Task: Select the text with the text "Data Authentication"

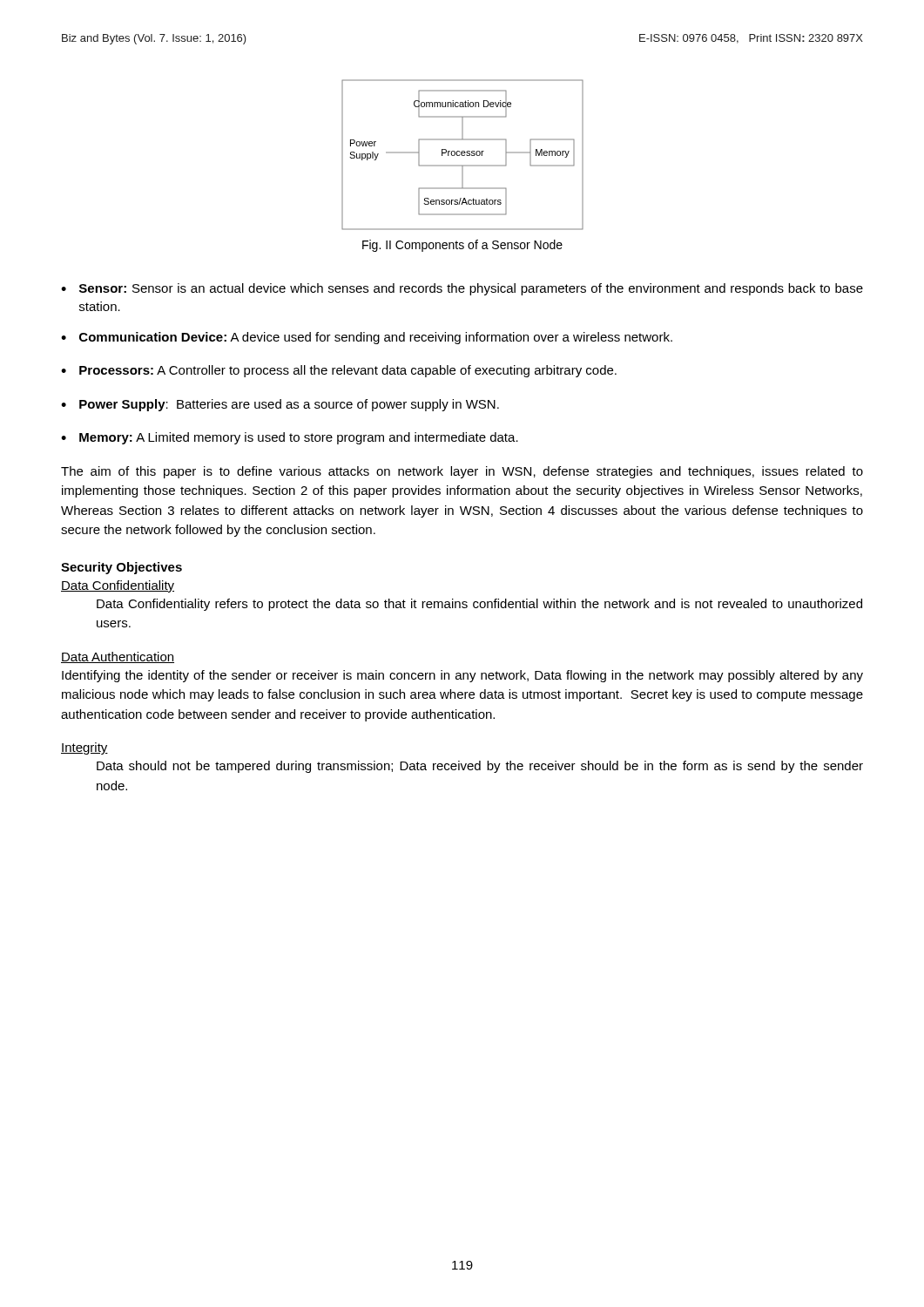Action: click(118, 656)
